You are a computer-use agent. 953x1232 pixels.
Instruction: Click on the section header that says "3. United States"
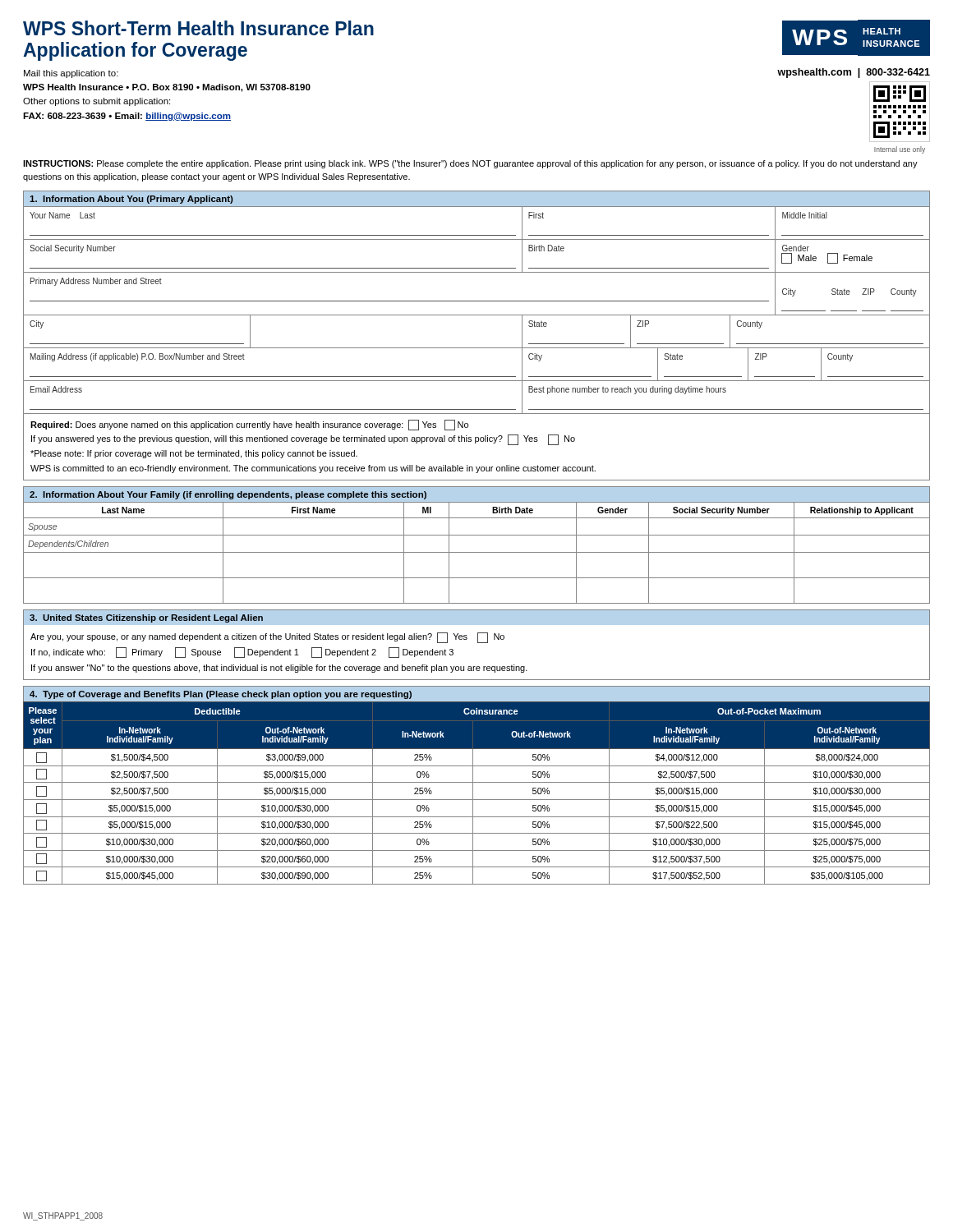coord(146,618)
